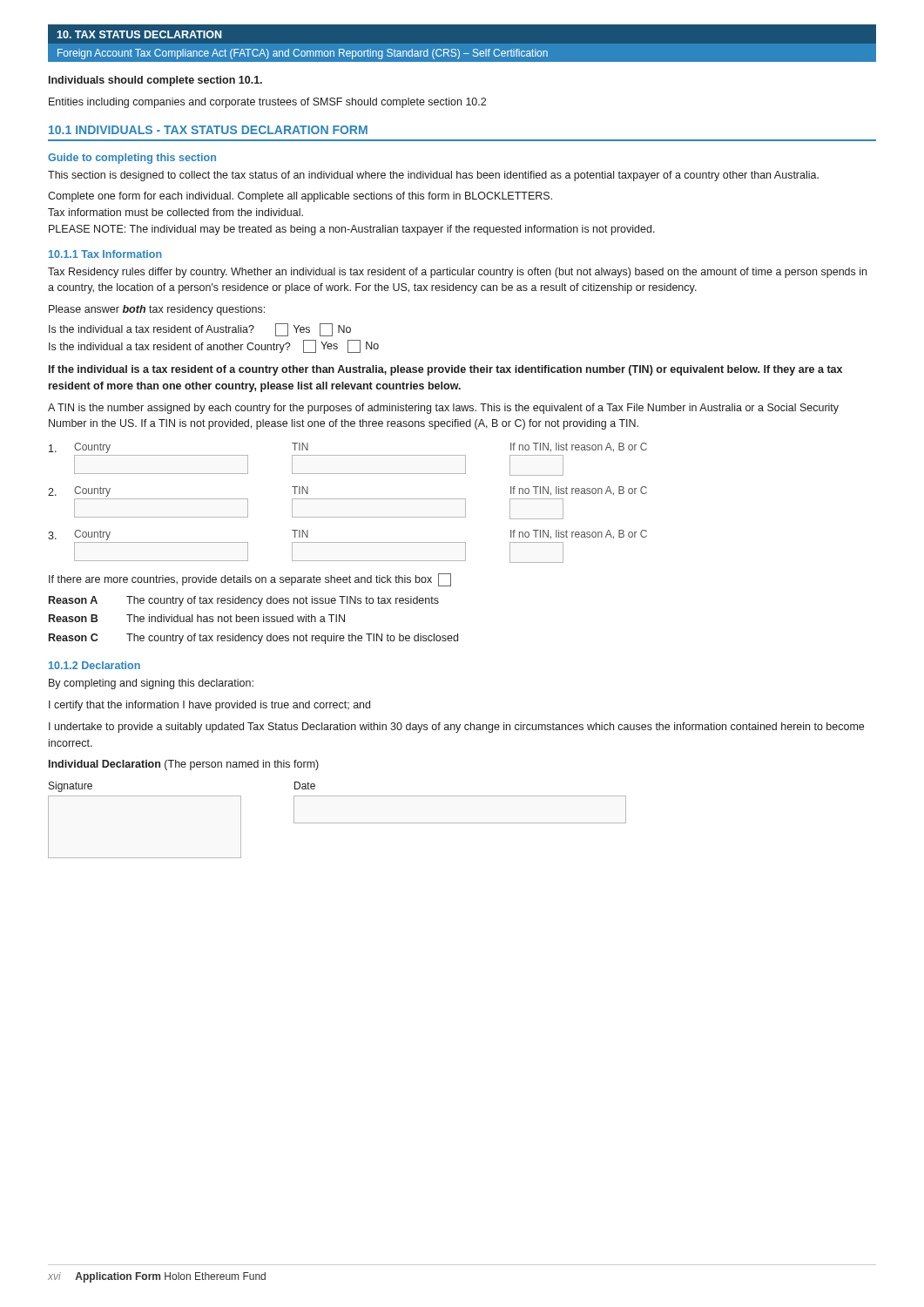
Task: Find the block starting "Entities including companies and"
Action: coord(462,102)
